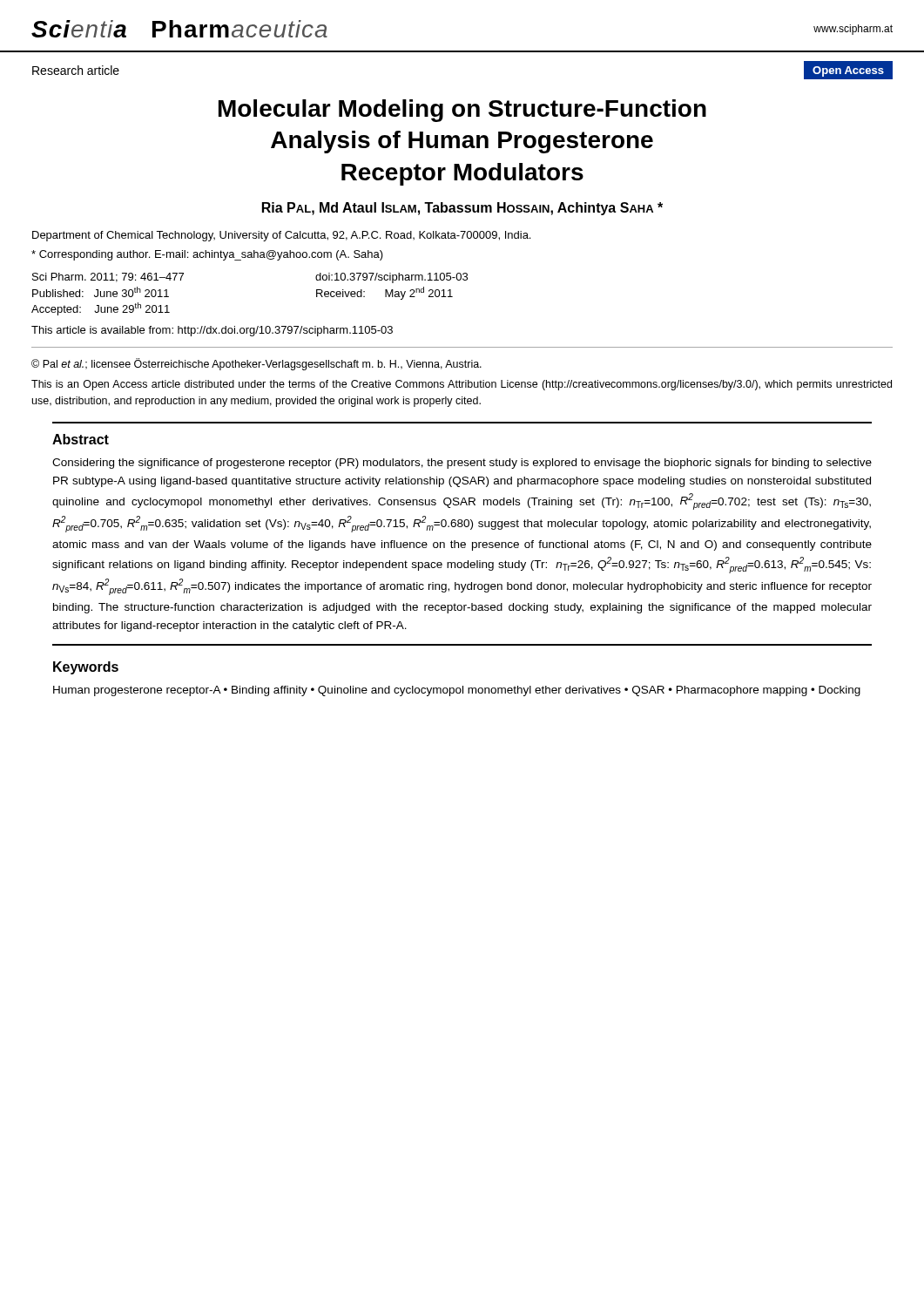Click on the text block with the text "Sci Pharm. 2011; 79: 461–477 doi:10.3797/scipharm.1105-03 Published:"
The height and width of the screenshot is (1307, 924).
pyautogui.click(x=462, y=293)
